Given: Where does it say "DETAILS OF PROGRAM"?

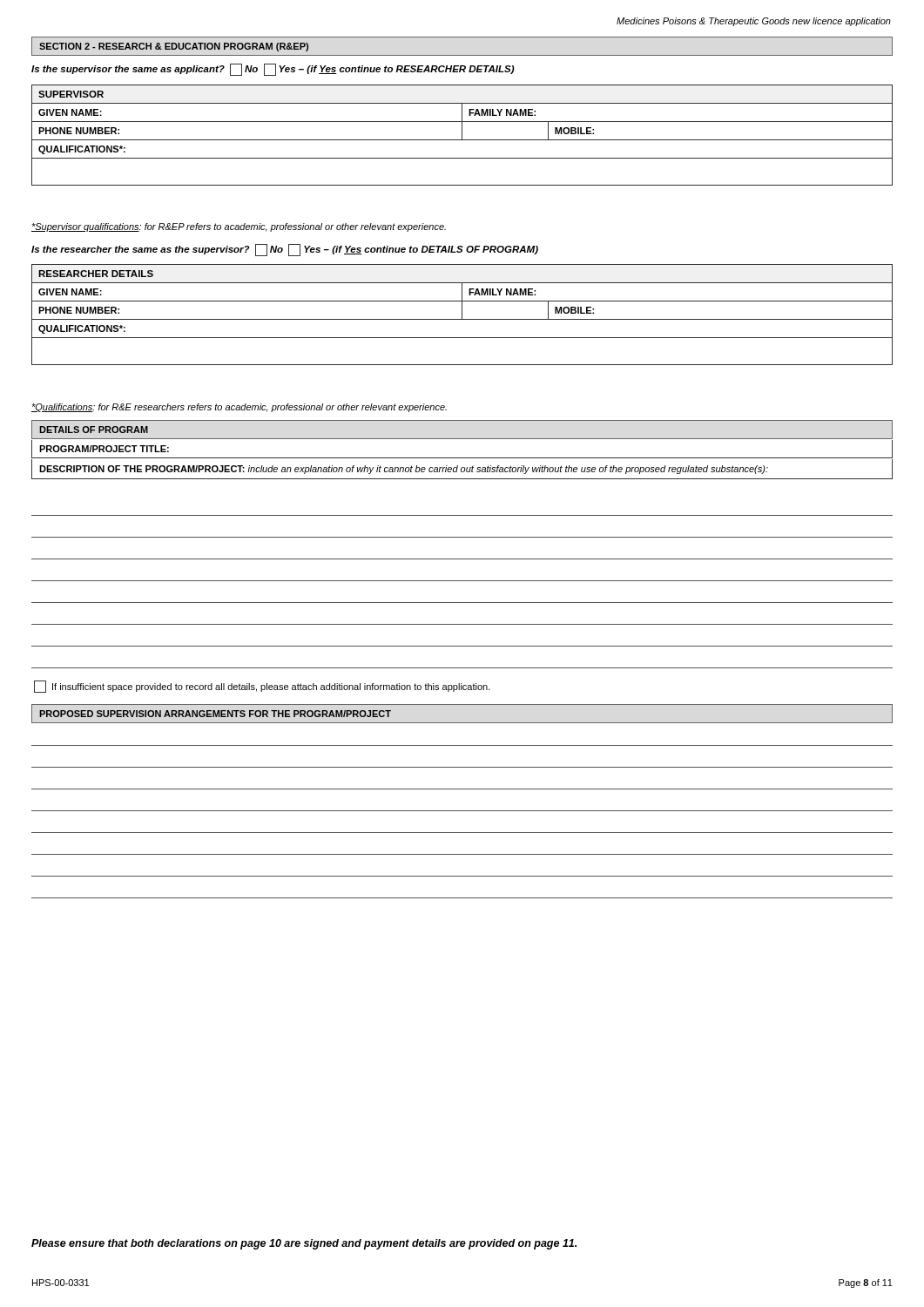Looking at the screenshot, I should coord(462,430).
